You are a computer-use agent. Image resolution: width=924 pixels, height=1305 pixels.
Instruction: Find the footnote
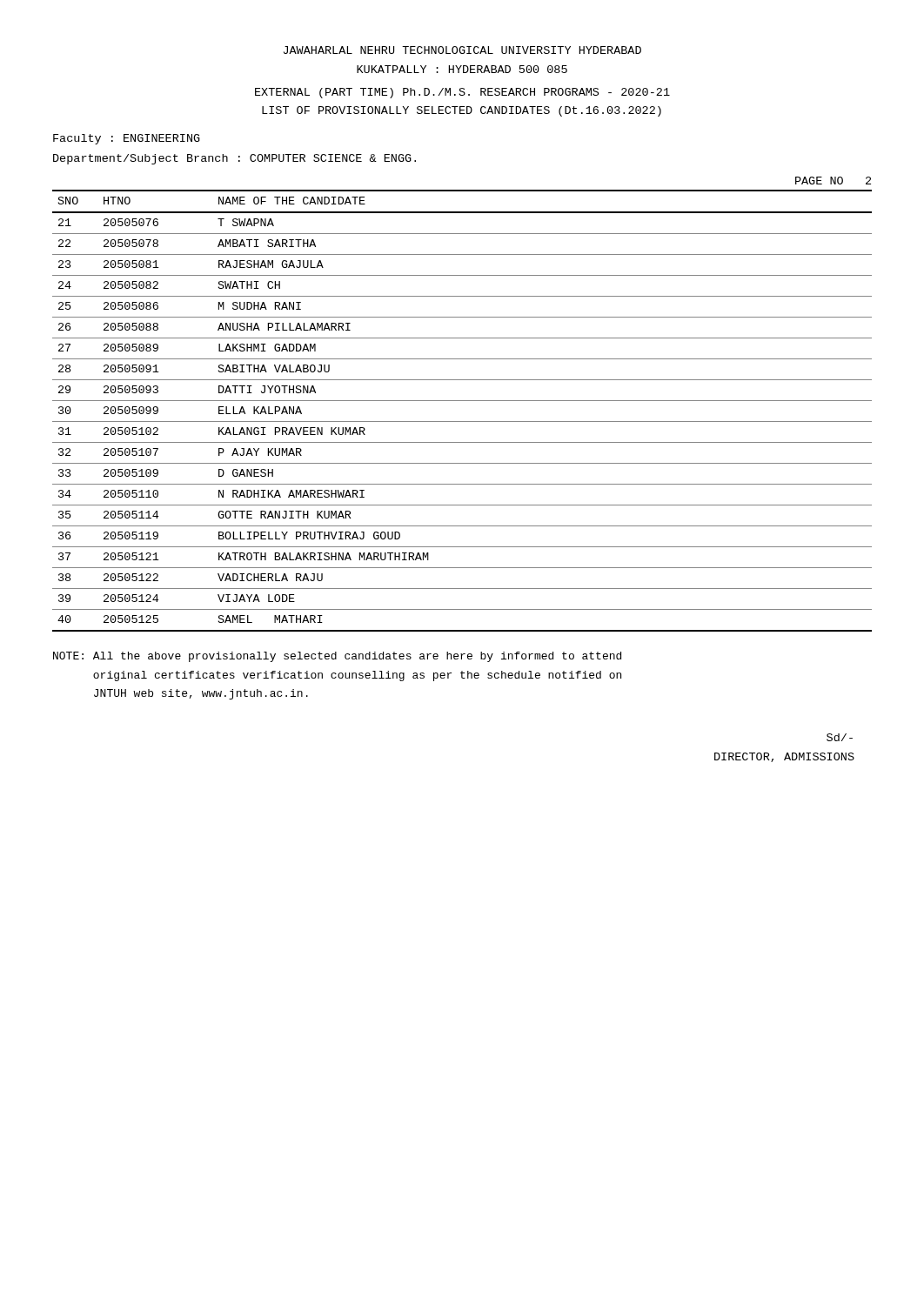click(337, 675)
